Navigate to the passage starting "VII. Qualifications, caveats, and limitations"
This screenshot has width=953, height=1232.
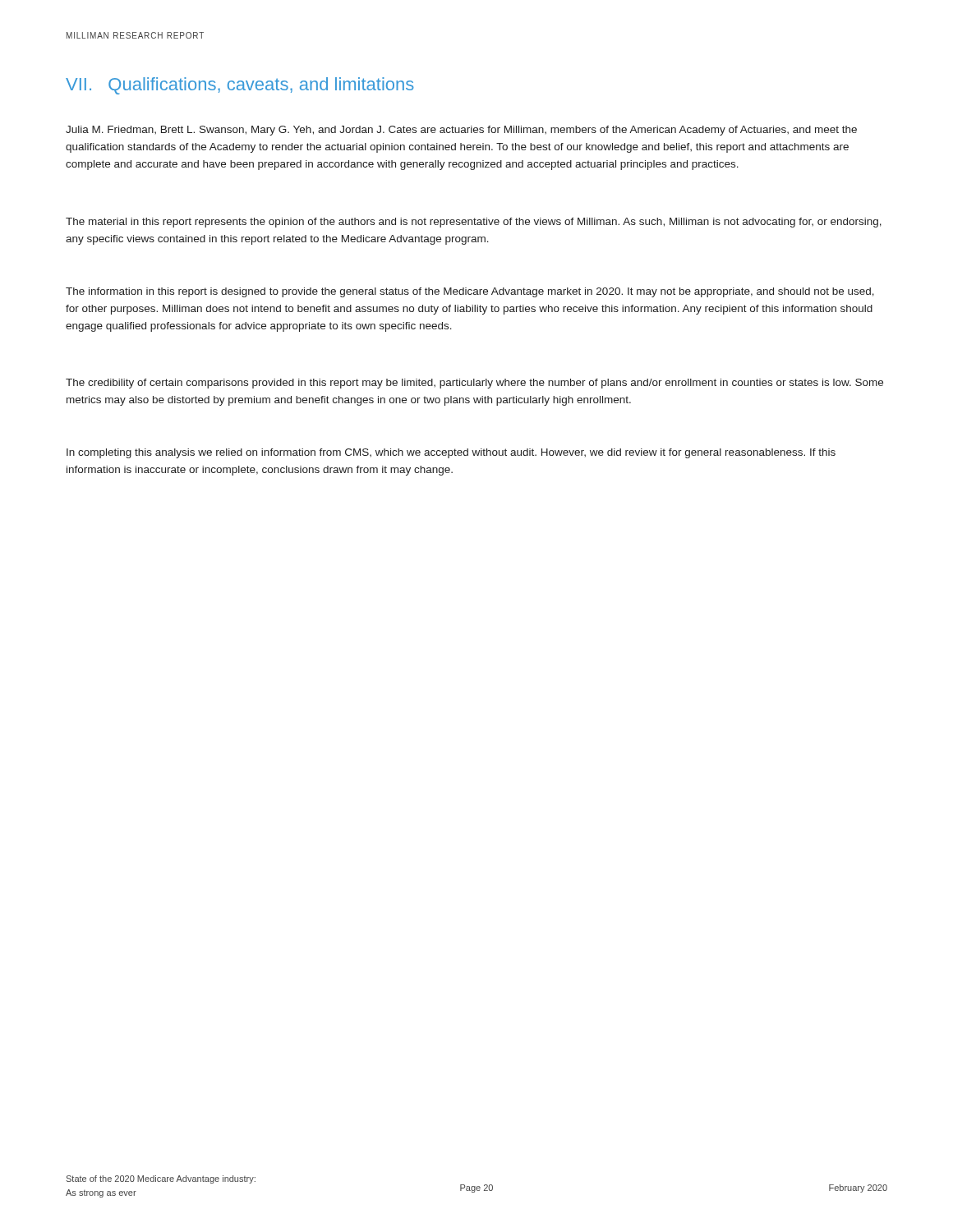point(240,84)
